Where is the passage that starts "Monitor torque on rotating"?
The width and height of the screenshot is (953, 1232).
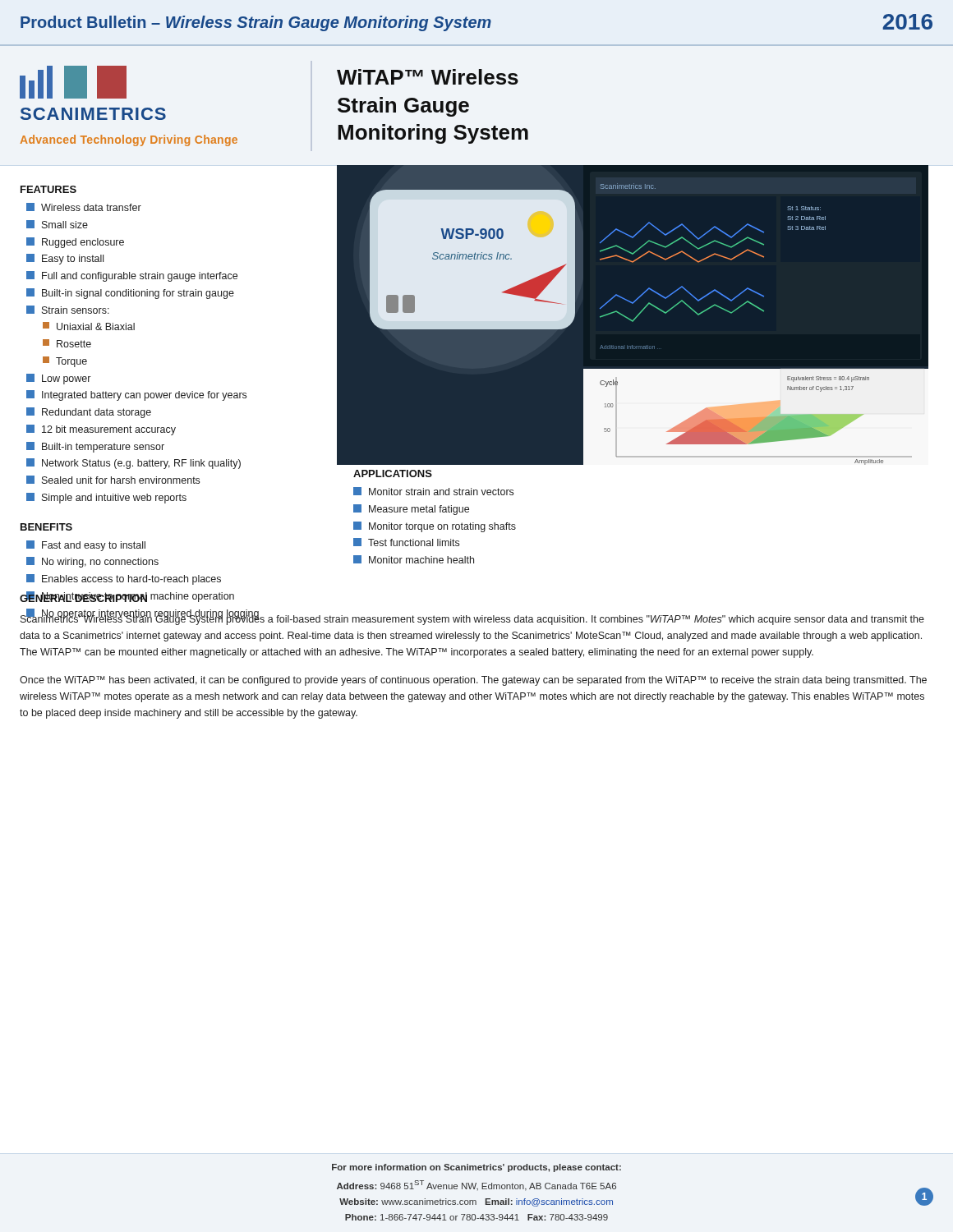(435, 526)
